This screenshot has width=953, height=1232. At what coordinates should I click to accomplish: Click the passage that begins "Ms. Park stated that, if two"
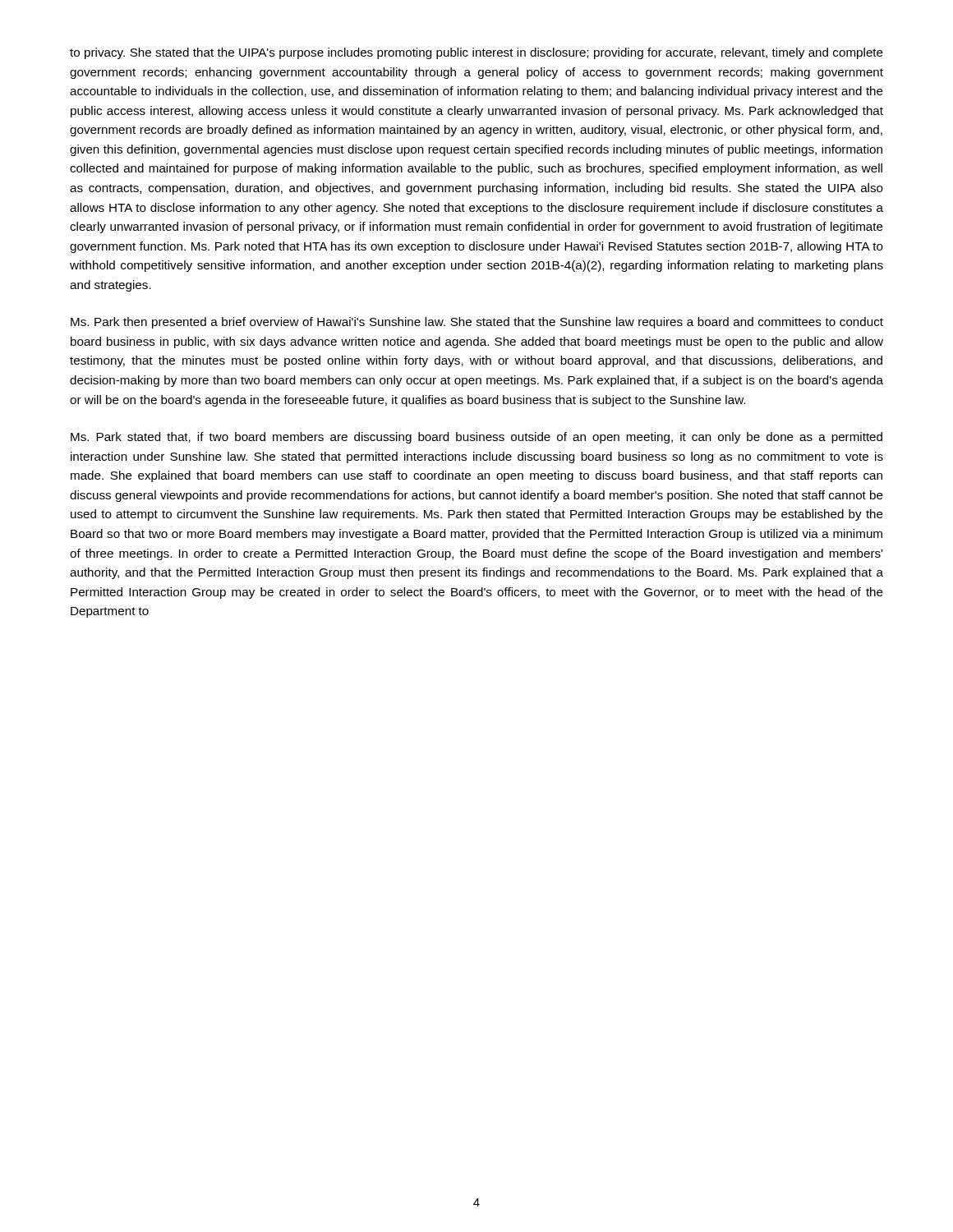coord(476,524)
